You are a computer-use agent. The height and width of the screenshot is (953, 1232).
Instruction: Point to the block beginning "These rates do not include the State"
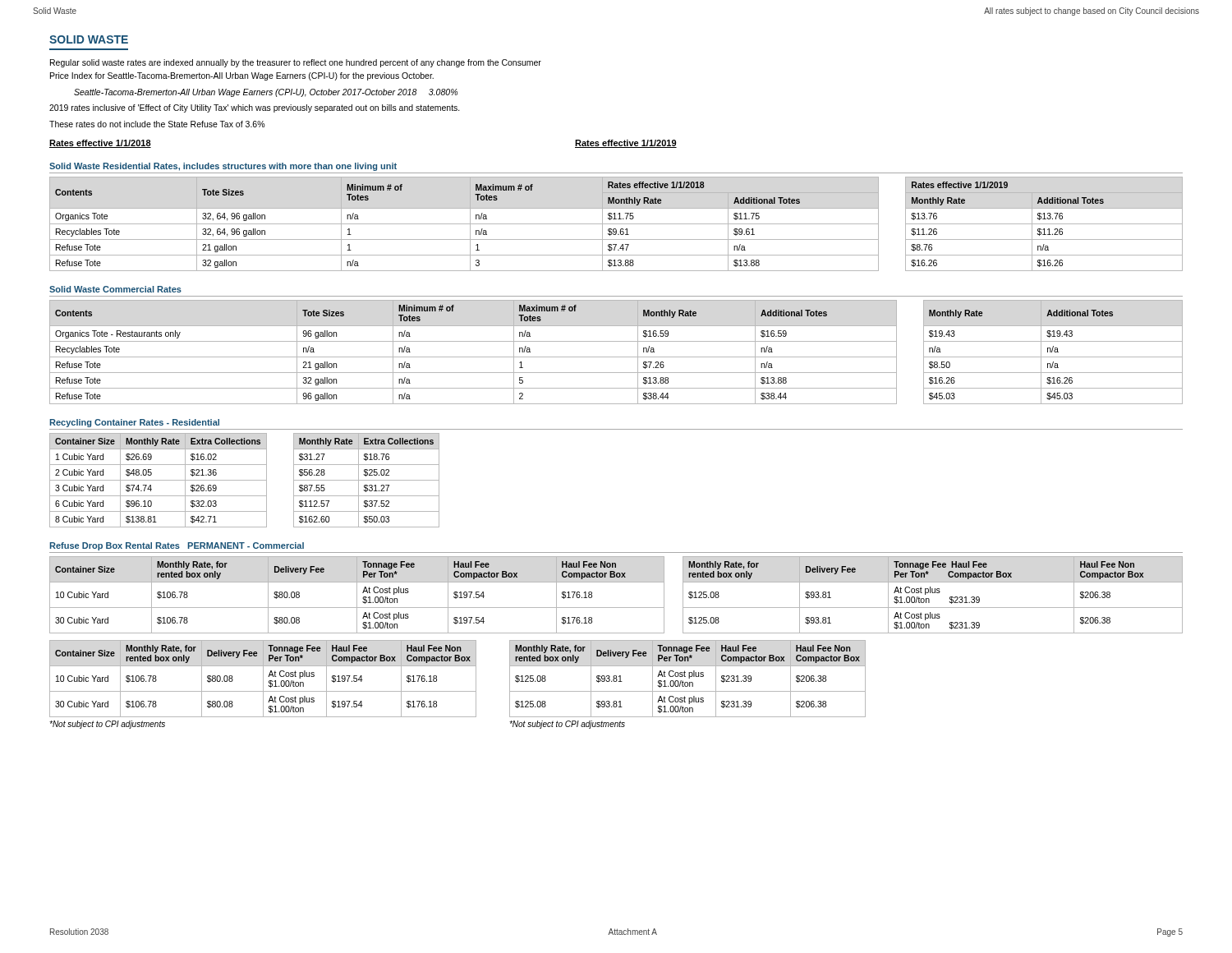[157, 124]
